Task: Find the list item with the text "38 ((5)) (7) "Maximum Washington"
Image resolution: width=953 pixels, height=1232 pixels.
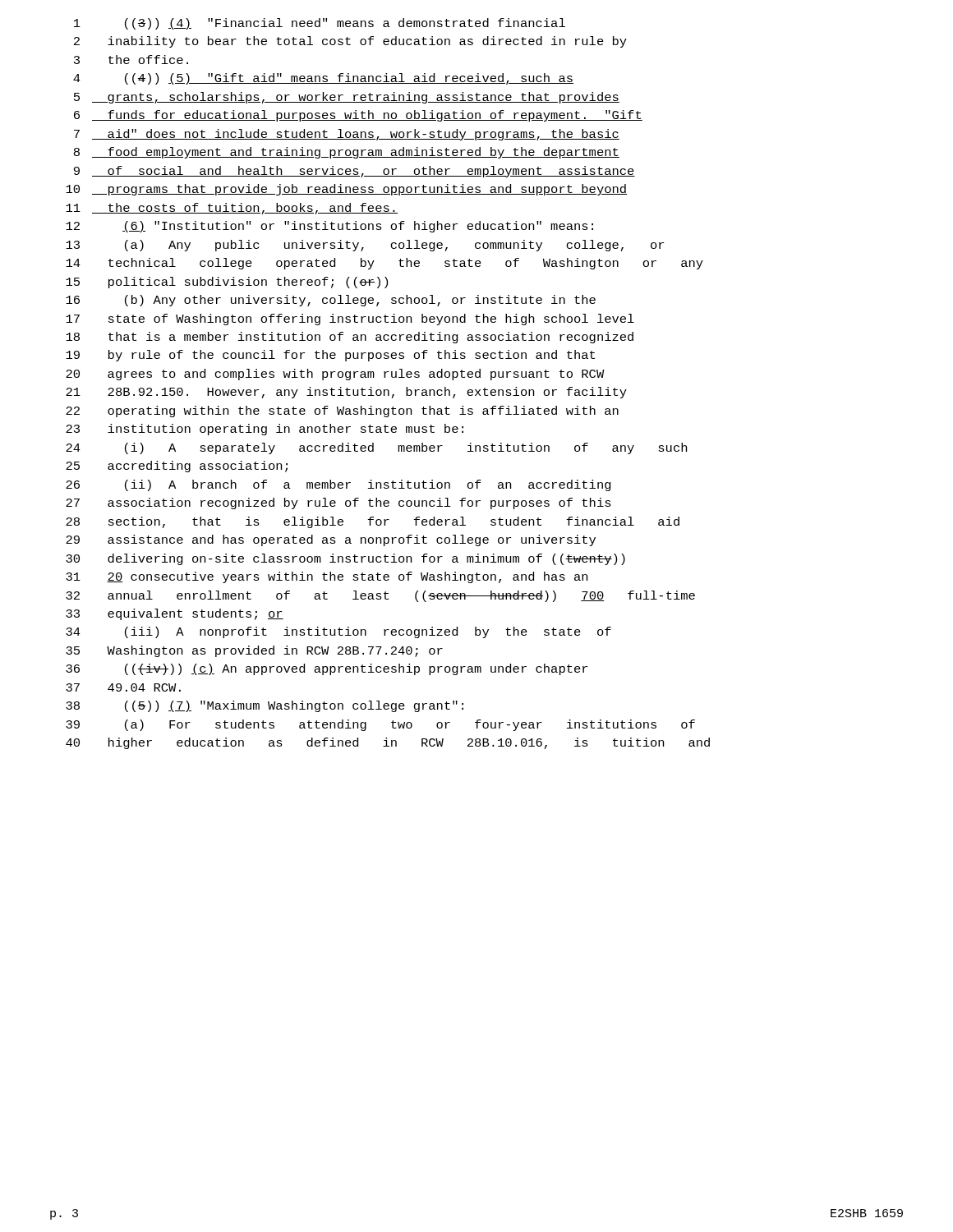Action: (265, 706)
